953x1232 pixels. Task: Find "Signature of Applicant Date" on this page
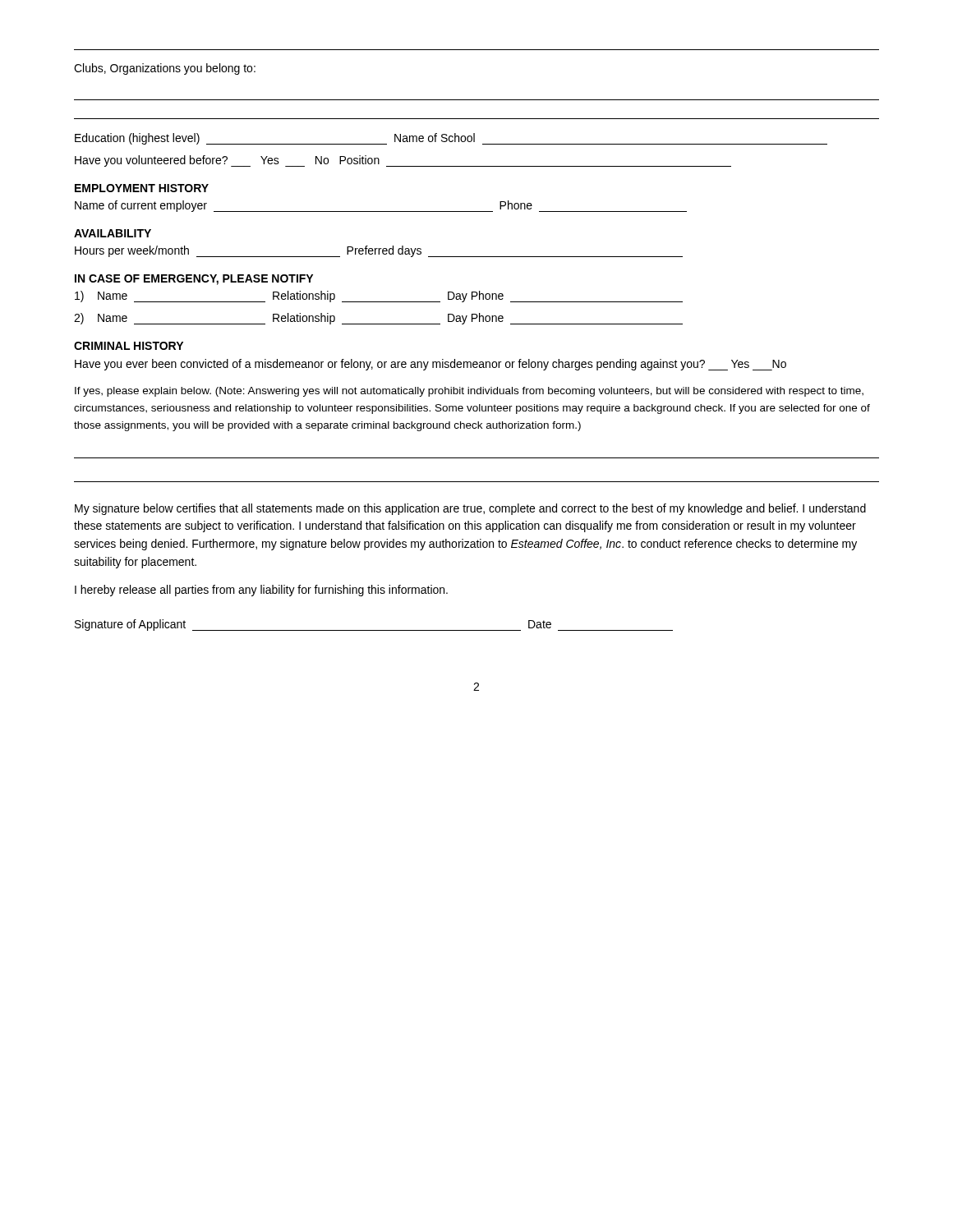tap(374, 623)
